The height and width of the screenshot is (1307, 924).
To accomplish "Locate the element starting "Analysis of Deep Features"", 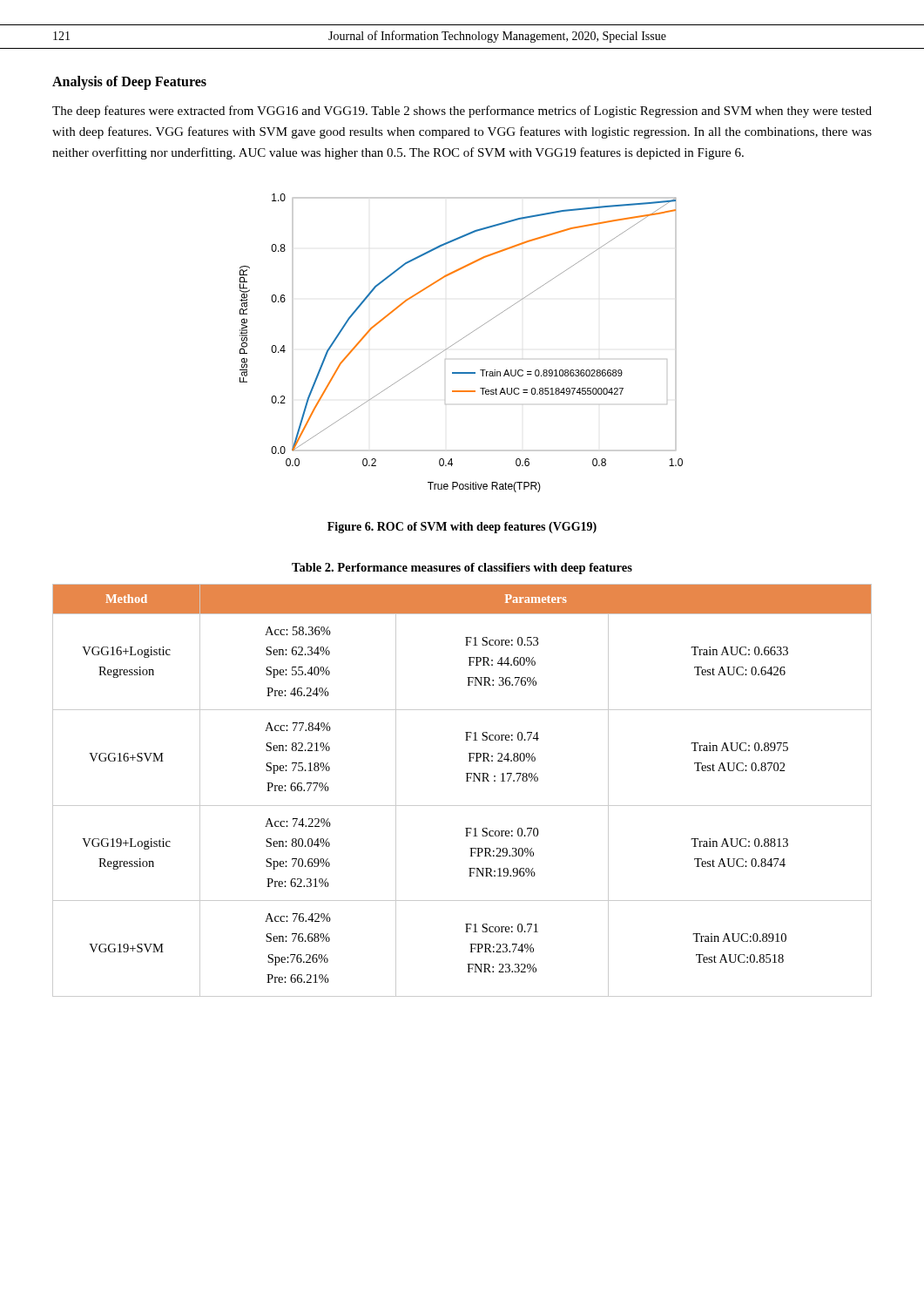I will point(129,81).
